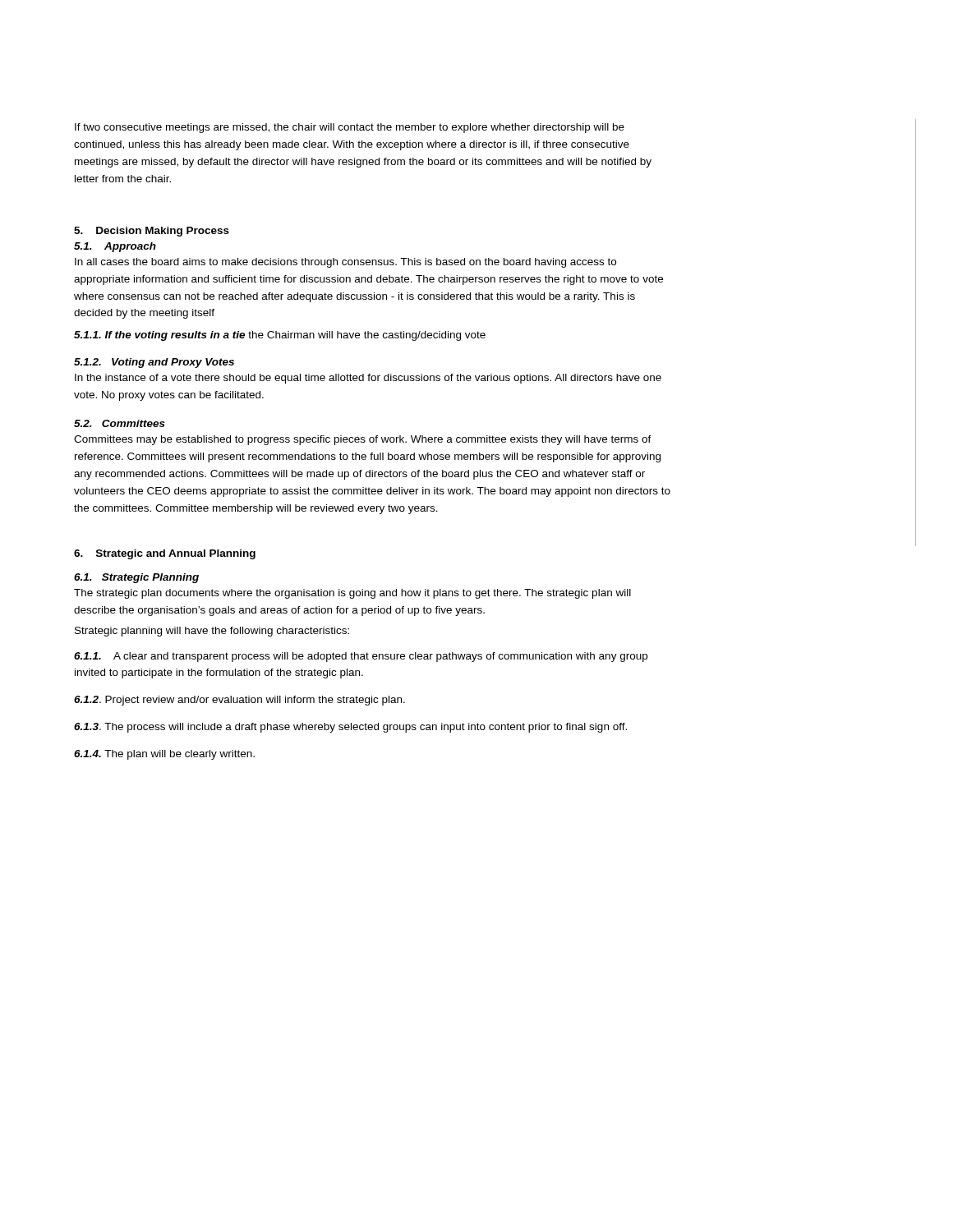Click on the text starting "In all cases the board aims to make"
Screen dimensions: 1232x953
[369, 287]
